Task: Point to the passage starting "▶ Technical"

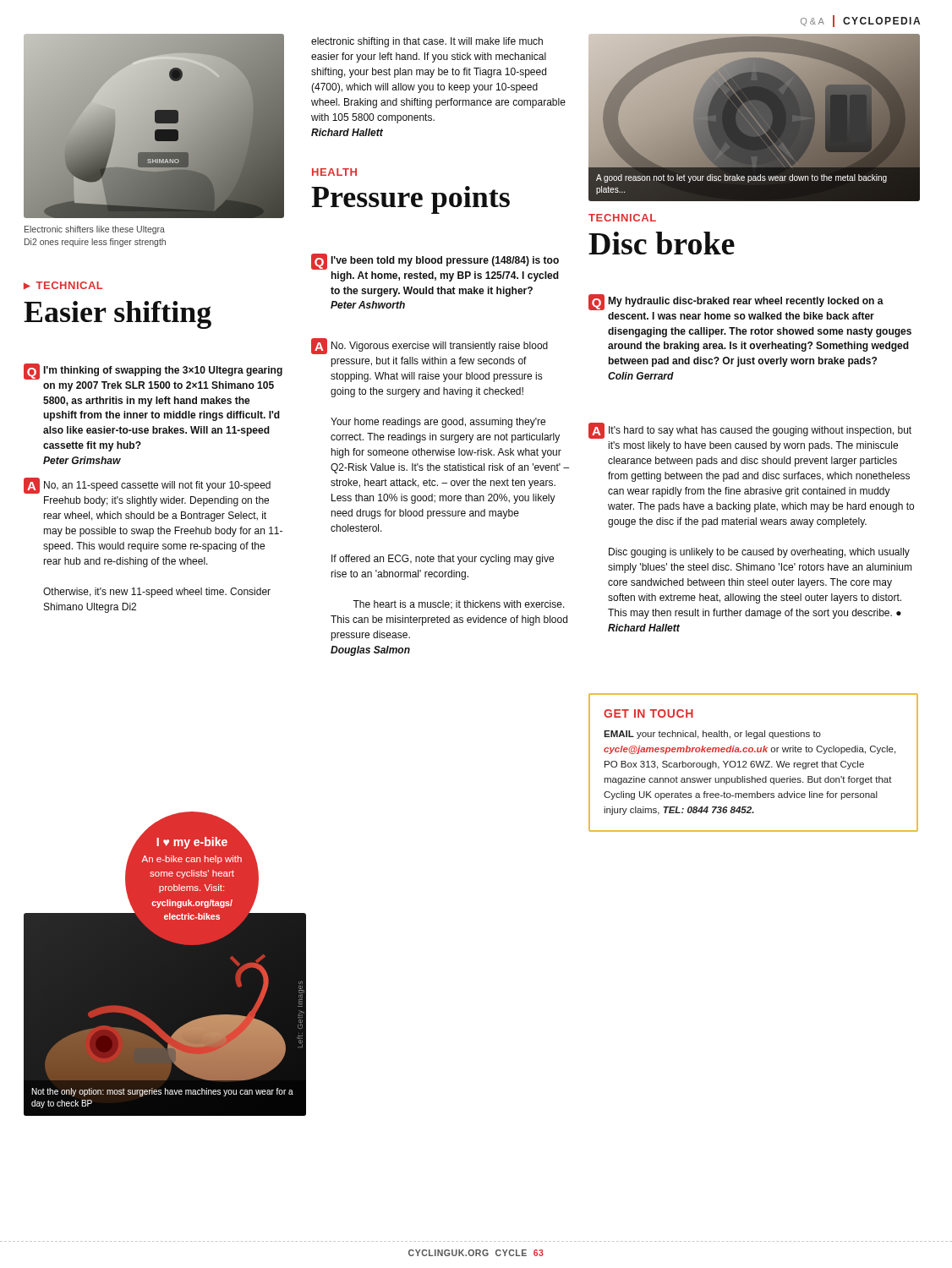Action: coord(64,285)
